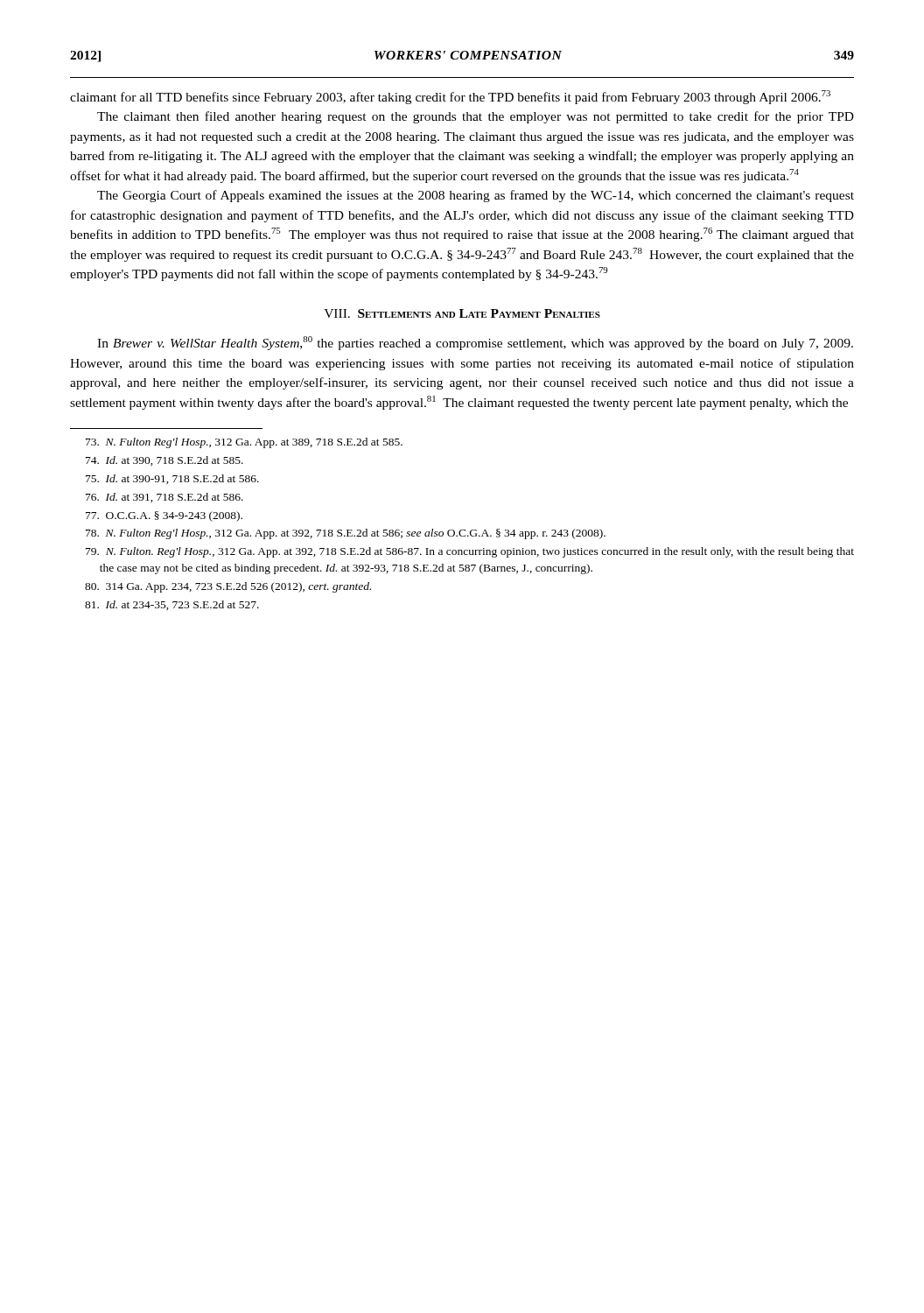Select the text block starting "Id. at 234-35, 723 S.E.2d at"
This screenshot has width=924, height=1313.
click(172, 605)
